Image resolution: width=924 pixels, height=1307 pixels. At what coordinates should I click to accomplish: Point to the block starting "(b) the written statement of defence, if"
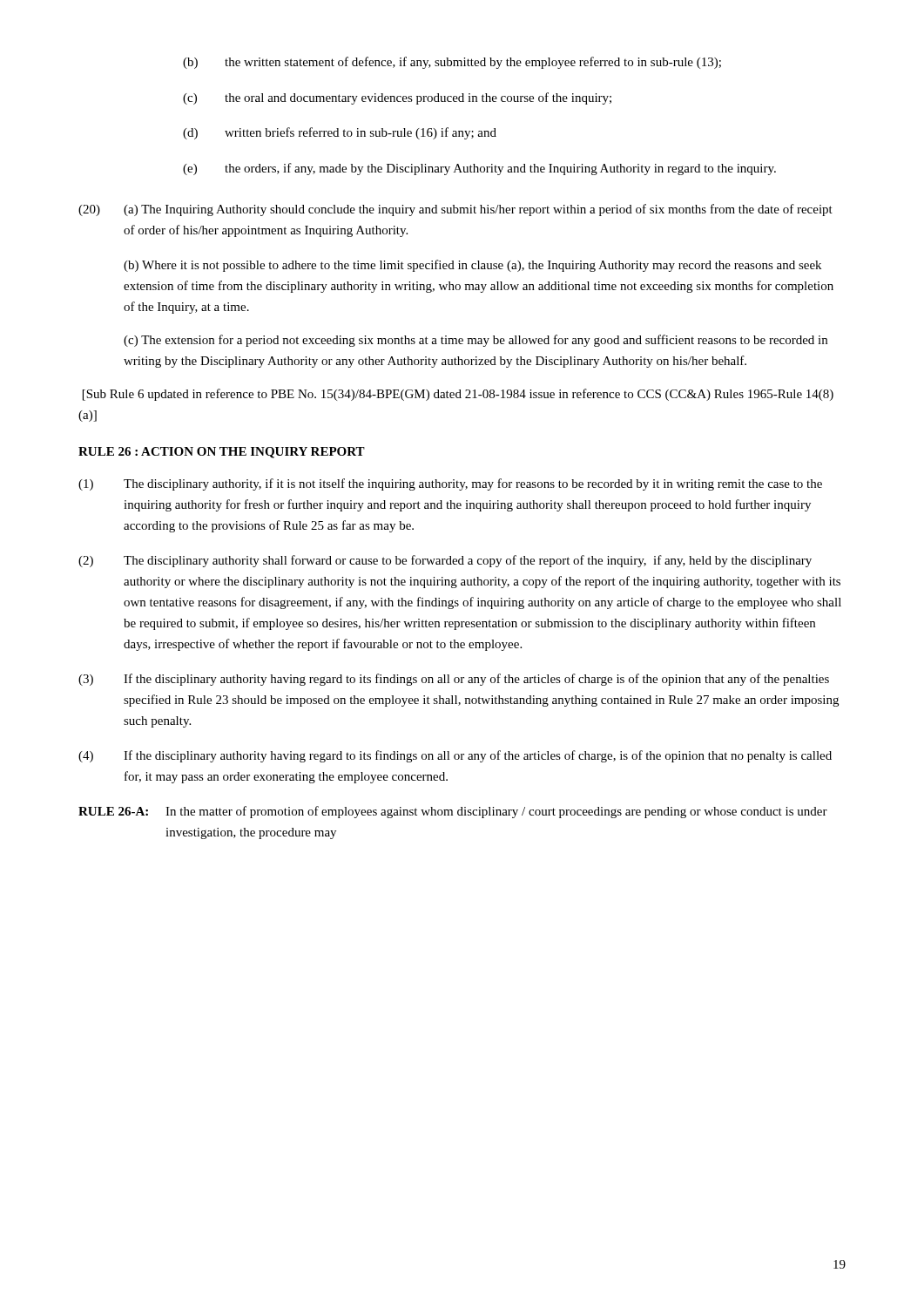[514, 62]
